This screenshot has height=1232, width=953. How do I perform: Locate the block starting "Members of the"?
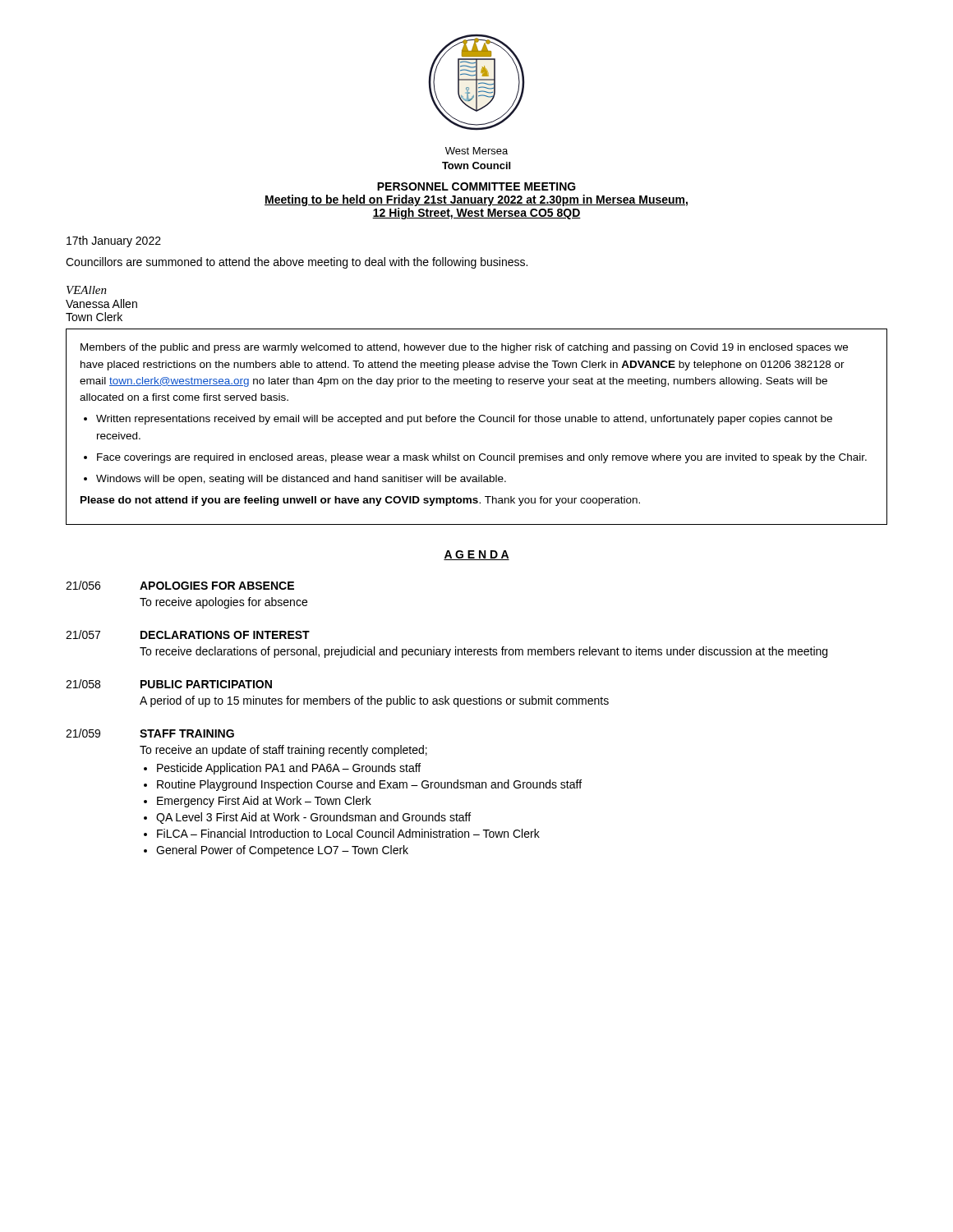(x=476, y=424)
